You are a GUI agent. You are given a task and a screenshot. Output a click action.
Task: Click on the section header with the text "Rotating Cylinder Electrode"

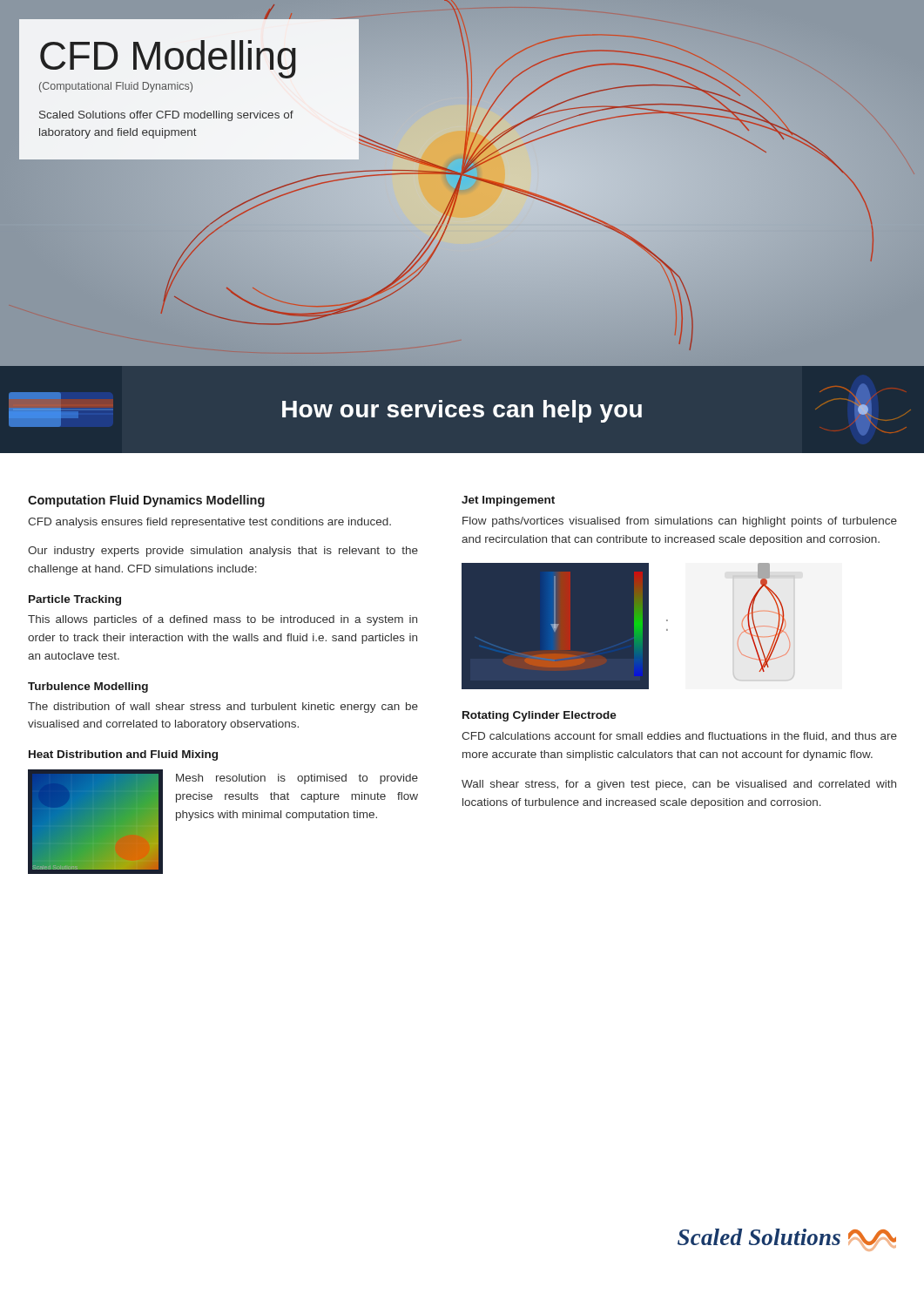[x=539, y=715]
